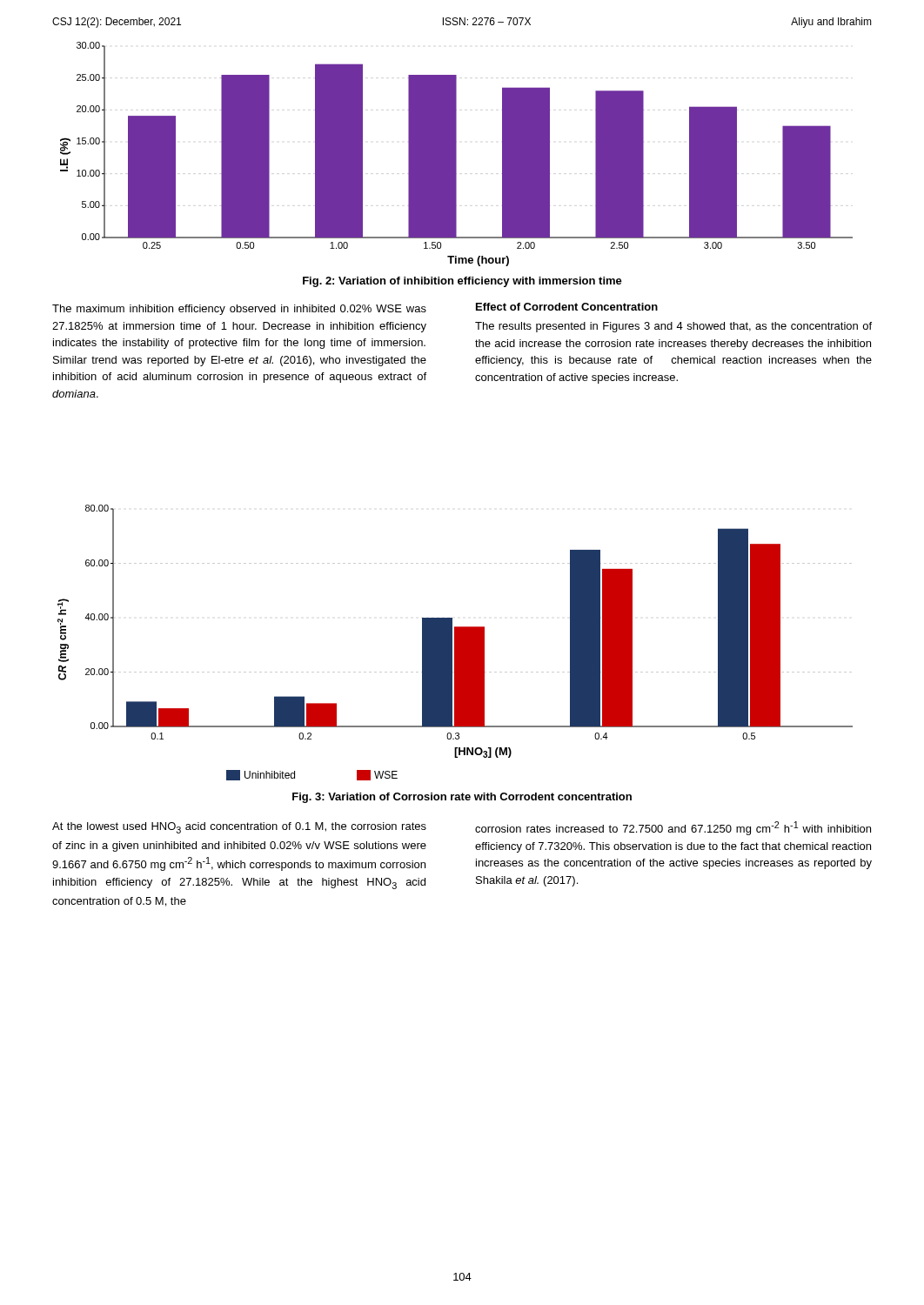Screen dimensions: 1305x924
Task: Locate the block of text that opens with "The results presented"
Action: pos(673,351)
